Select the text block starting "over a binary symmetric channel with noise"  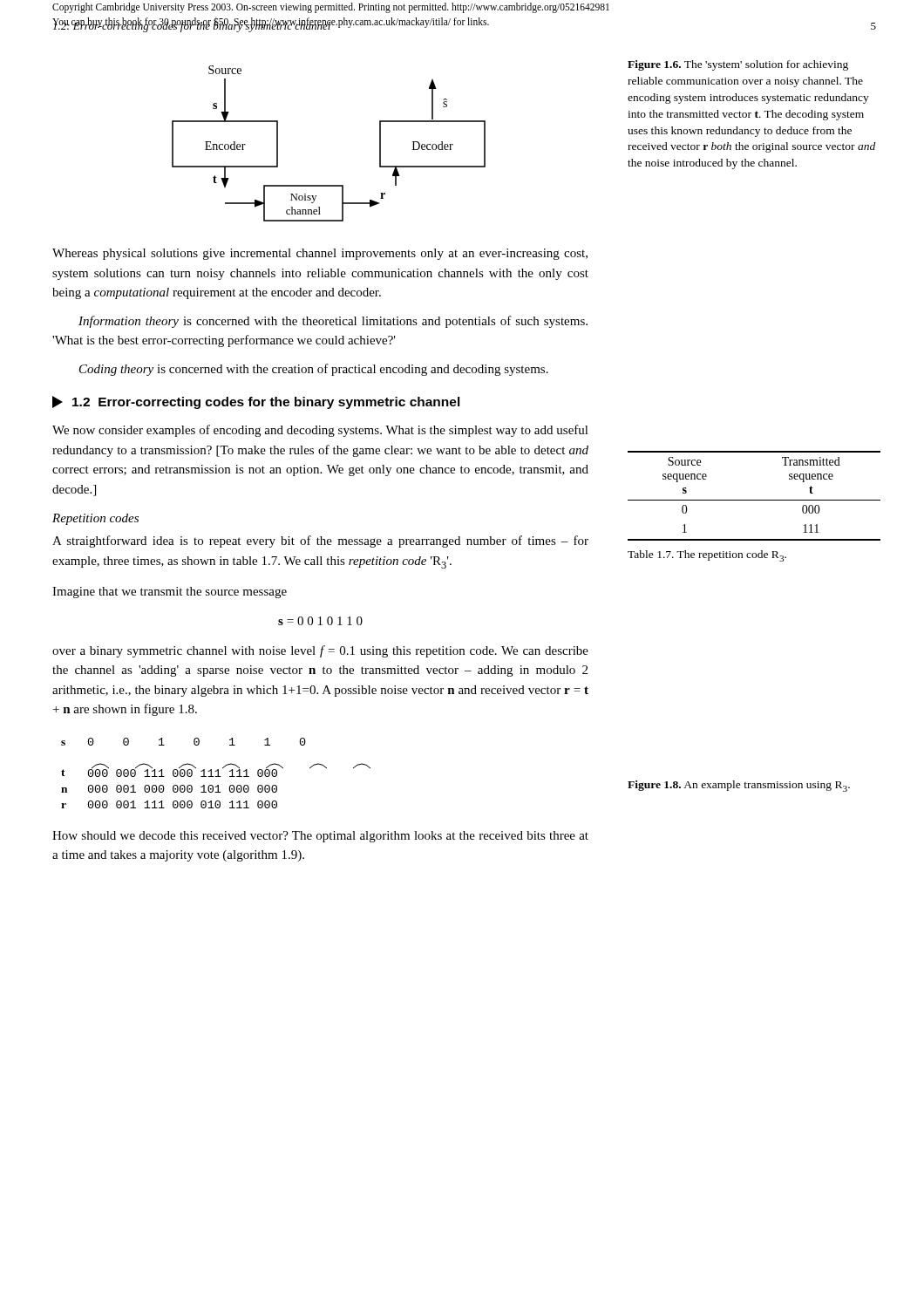tap(320, 680)
